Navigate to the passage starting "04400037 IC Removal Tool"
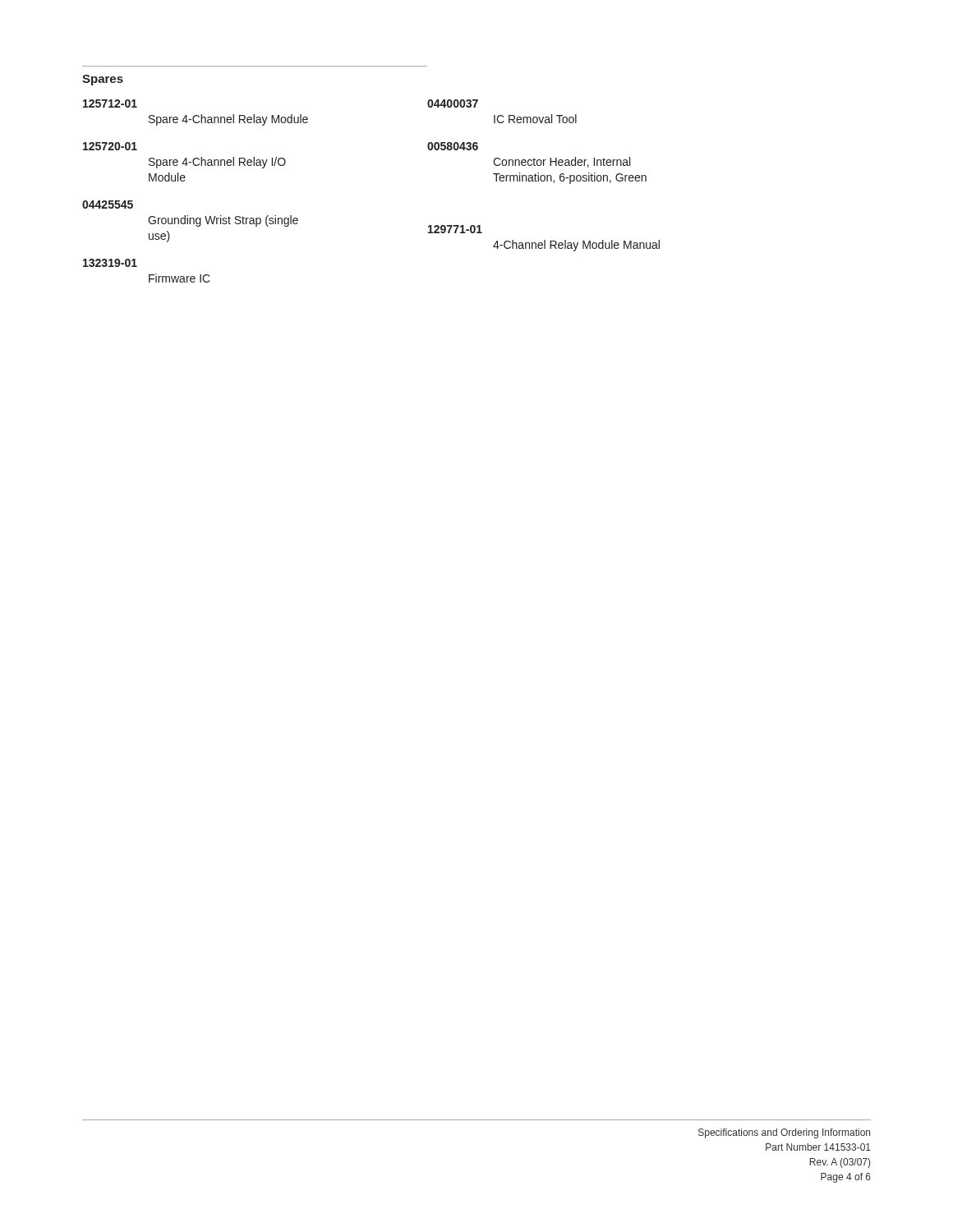 coord(453,103)
